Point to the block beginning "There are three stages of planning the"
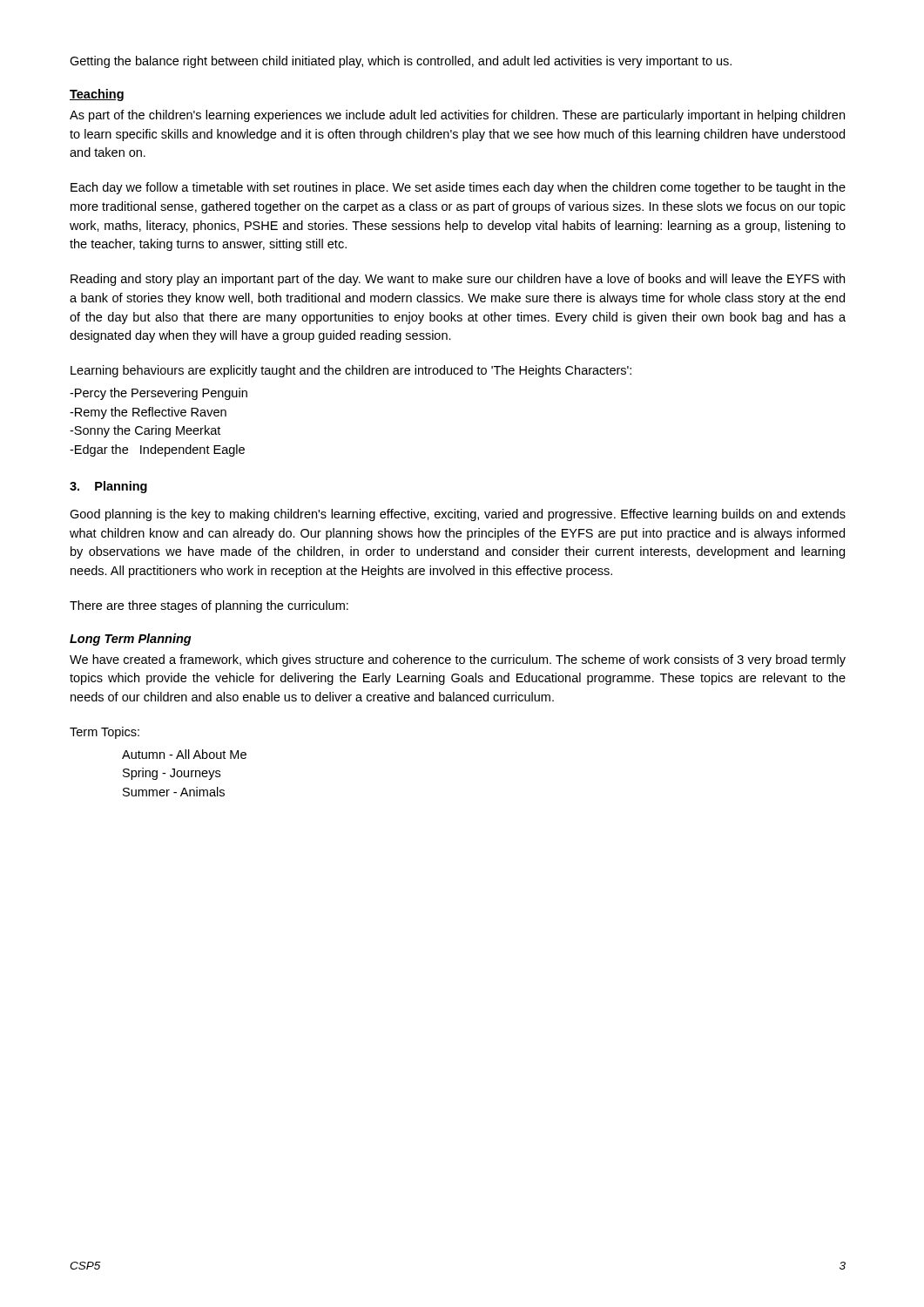Image resolution: width=924 pixels, height=1307 pixels. click(209, 605)
